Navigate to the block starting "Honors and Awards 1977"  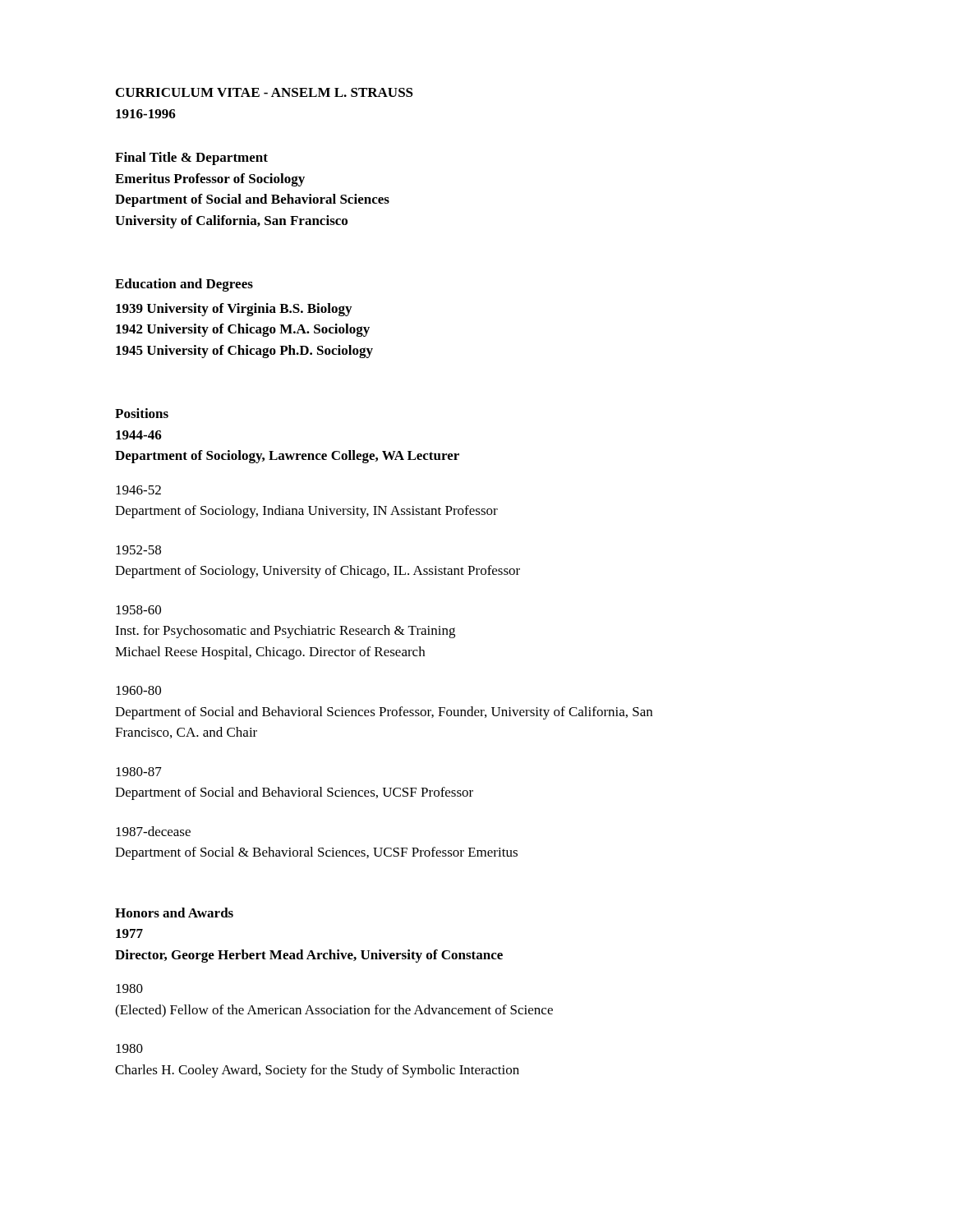click(174, 913)
